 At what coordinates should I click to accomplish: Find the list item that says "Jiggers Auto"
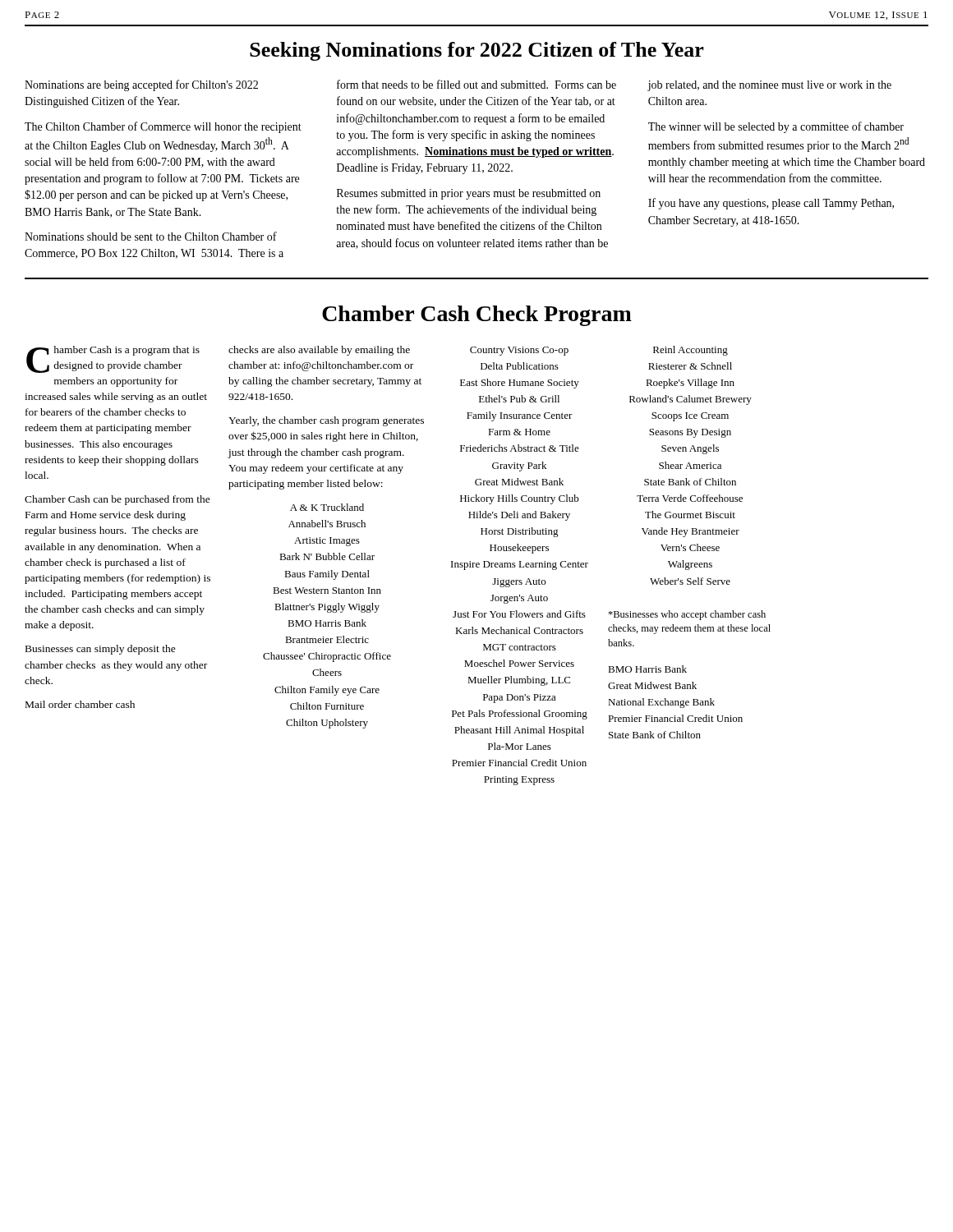519,581
